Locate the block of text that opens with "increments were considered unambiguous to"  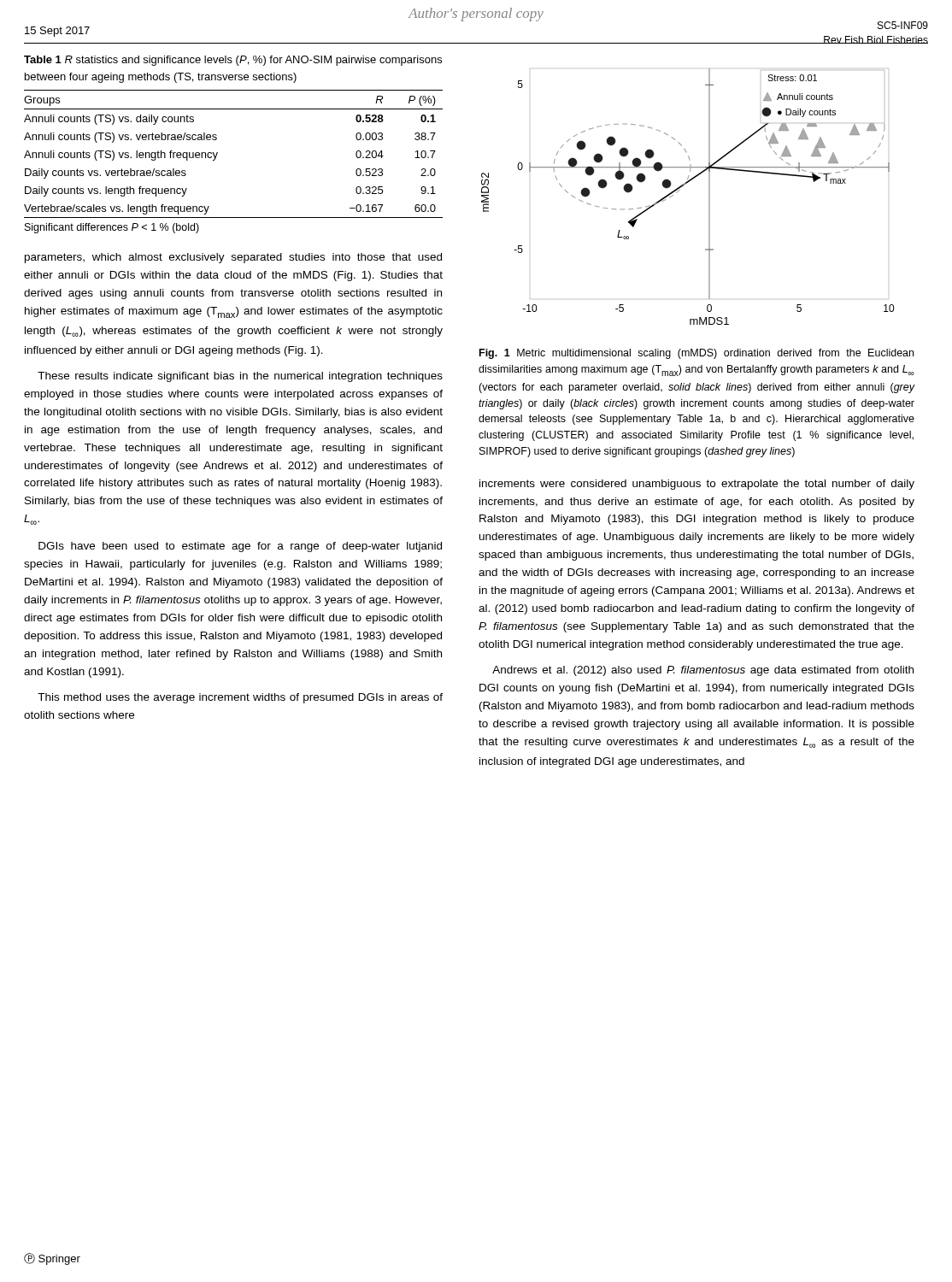click(696, 623)
